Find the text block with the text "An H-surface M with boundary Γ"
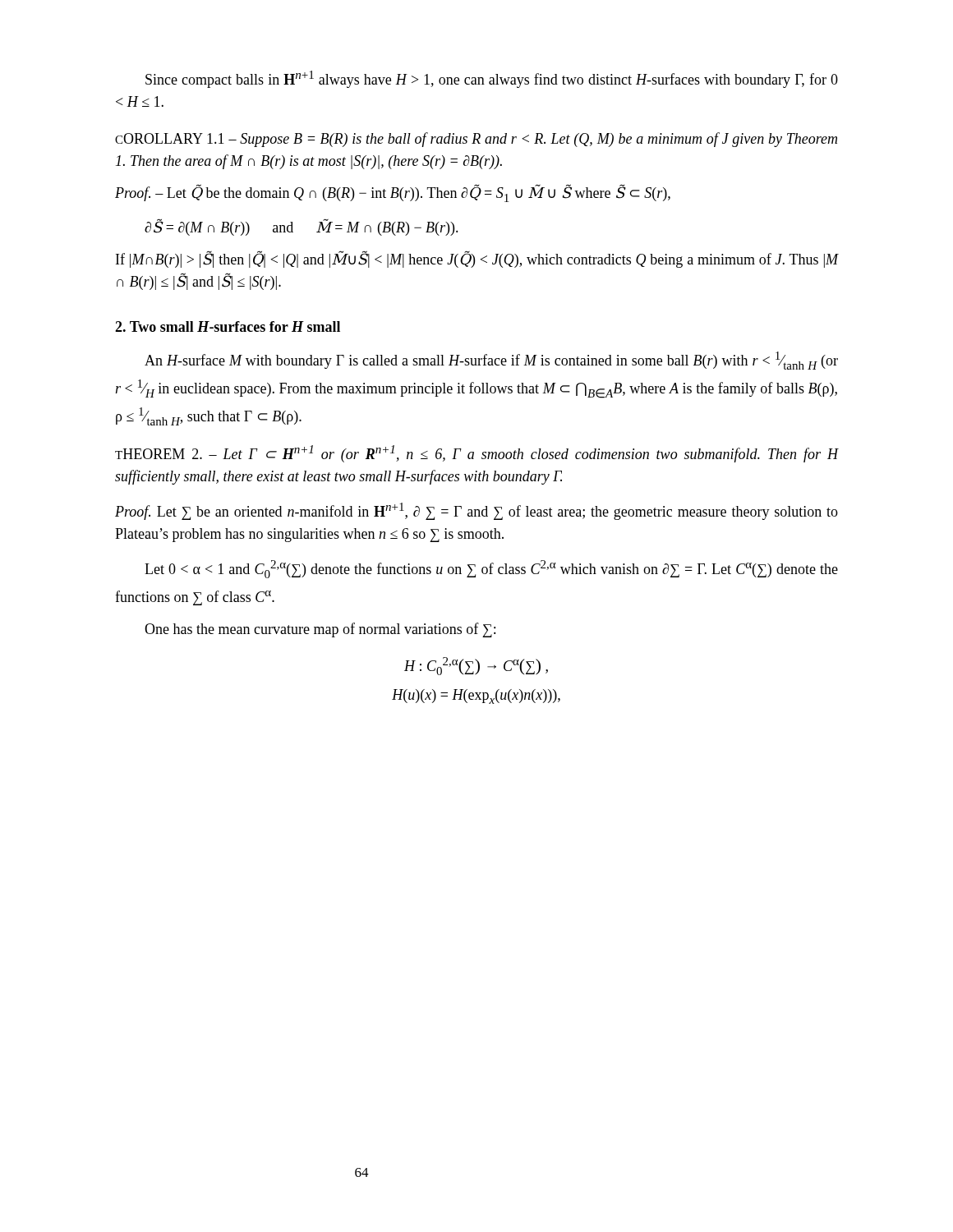Image resolution: width=953 pixels, height=1232 pixels. click(476, 389)
